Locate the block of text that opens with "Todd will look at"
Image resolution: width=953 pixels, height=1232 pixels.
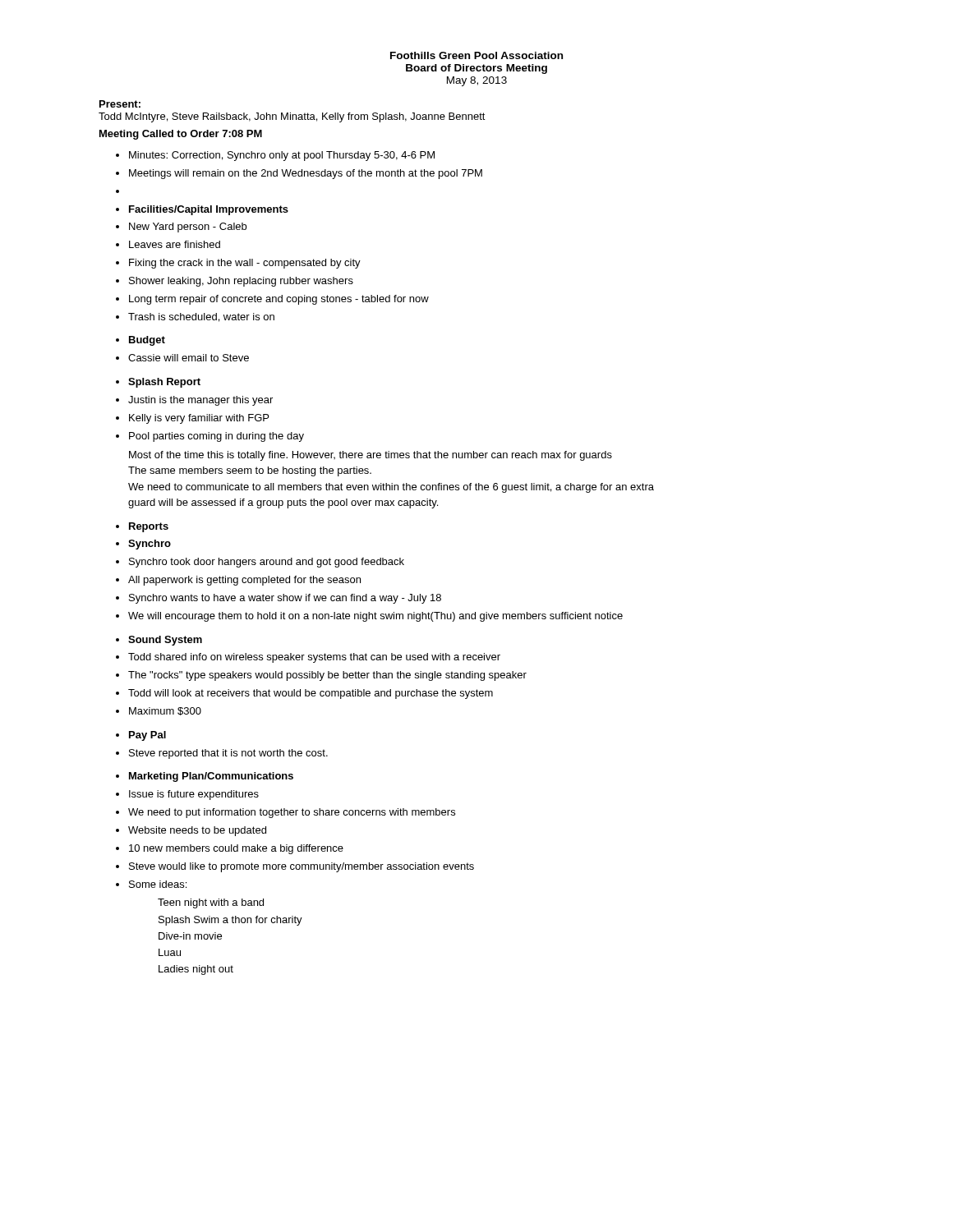coord(311,693)
